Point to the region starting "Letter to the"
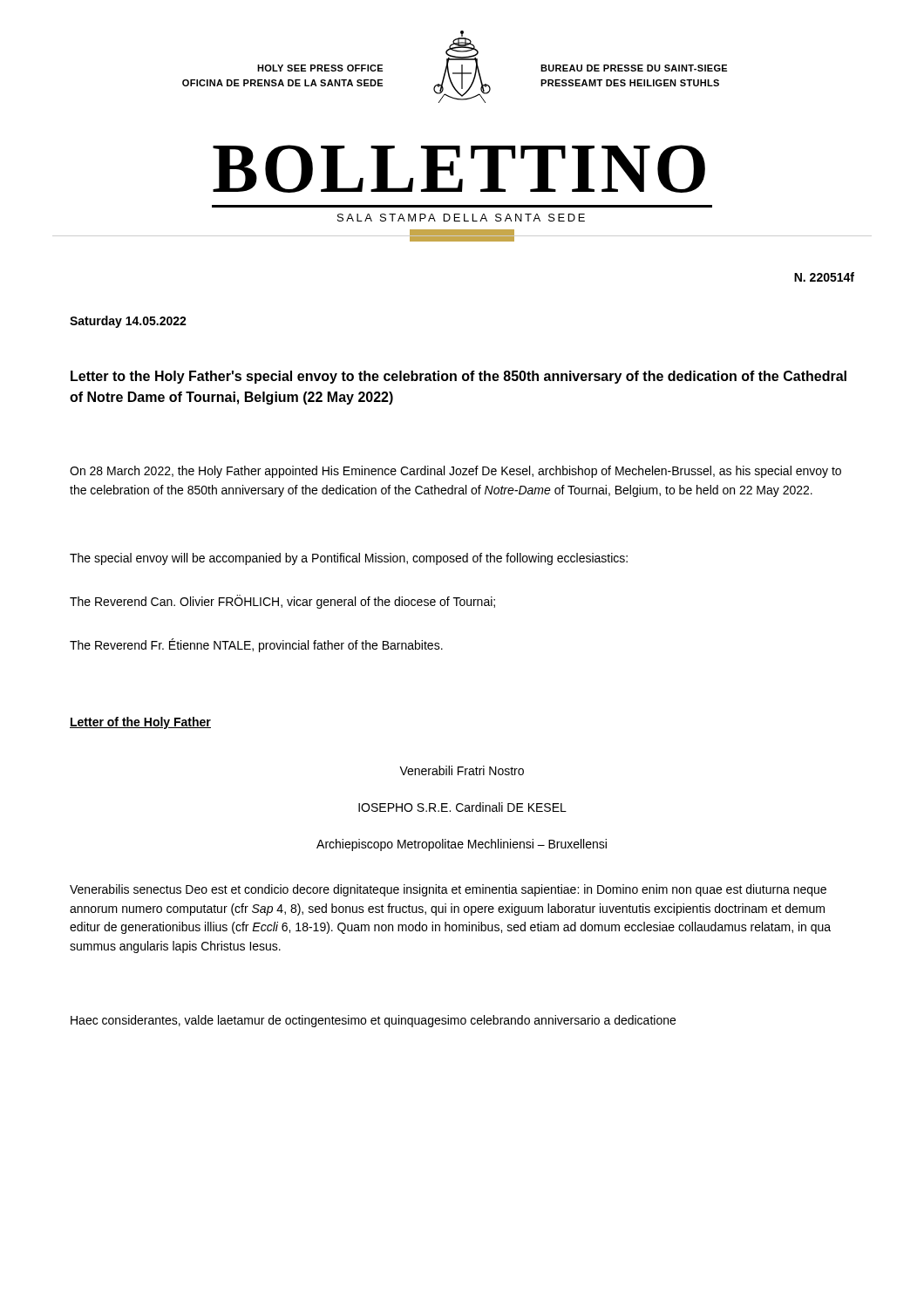The height and width of the screenshot is (1308, 924). tap(459, 387)
